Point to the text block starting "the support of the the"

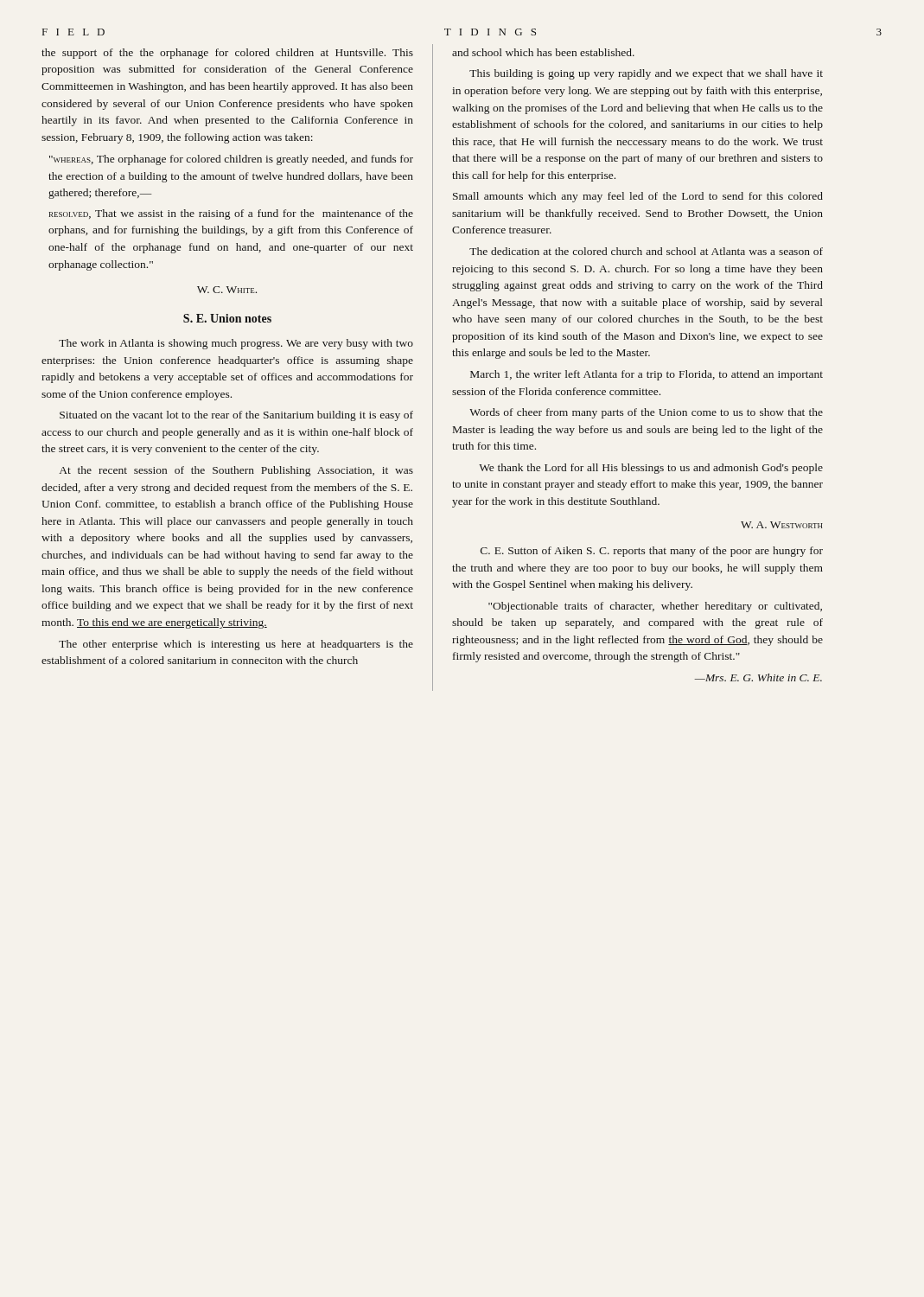tap(227, 158)
